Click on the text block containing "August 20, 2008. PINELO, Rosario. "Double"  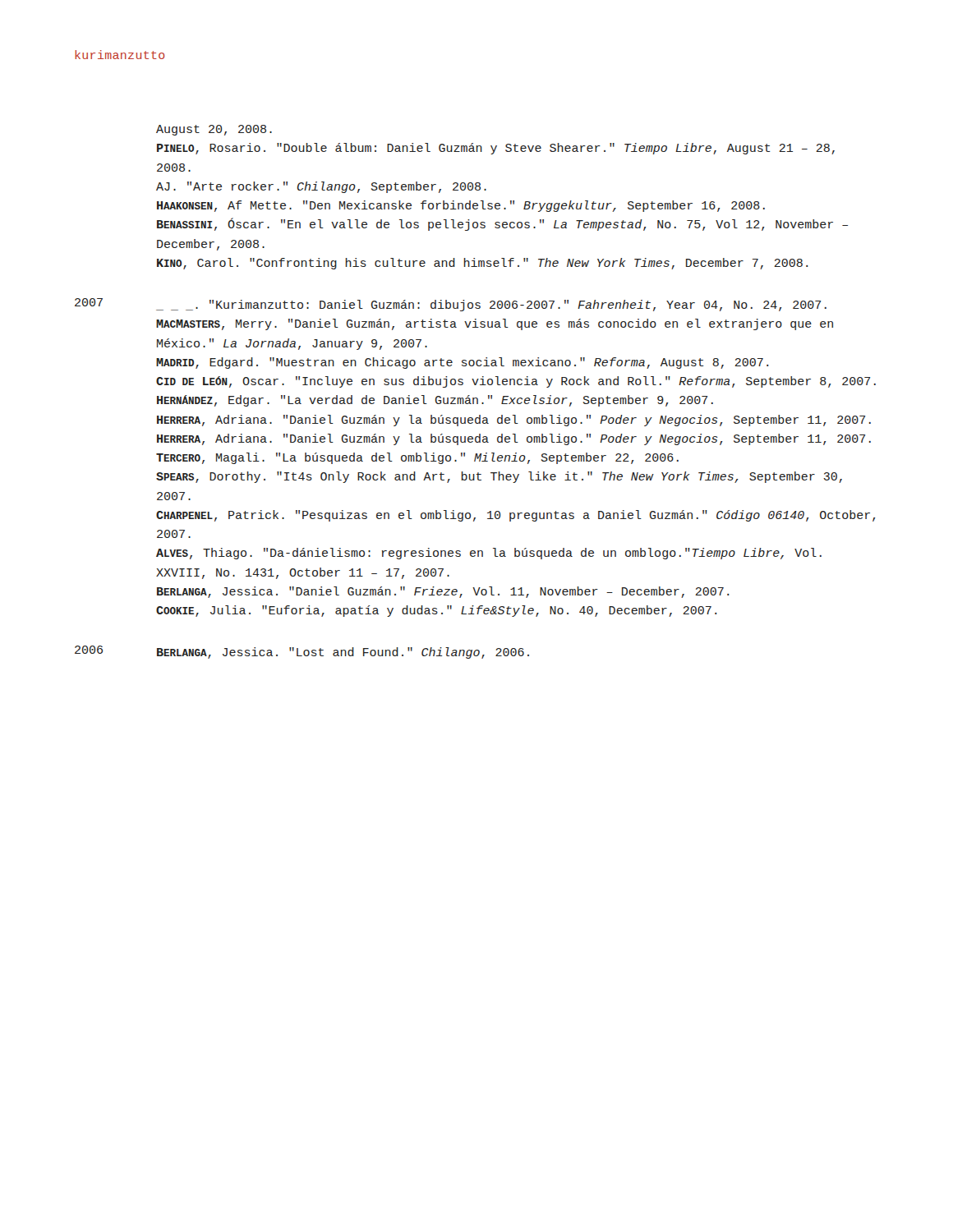518,197
